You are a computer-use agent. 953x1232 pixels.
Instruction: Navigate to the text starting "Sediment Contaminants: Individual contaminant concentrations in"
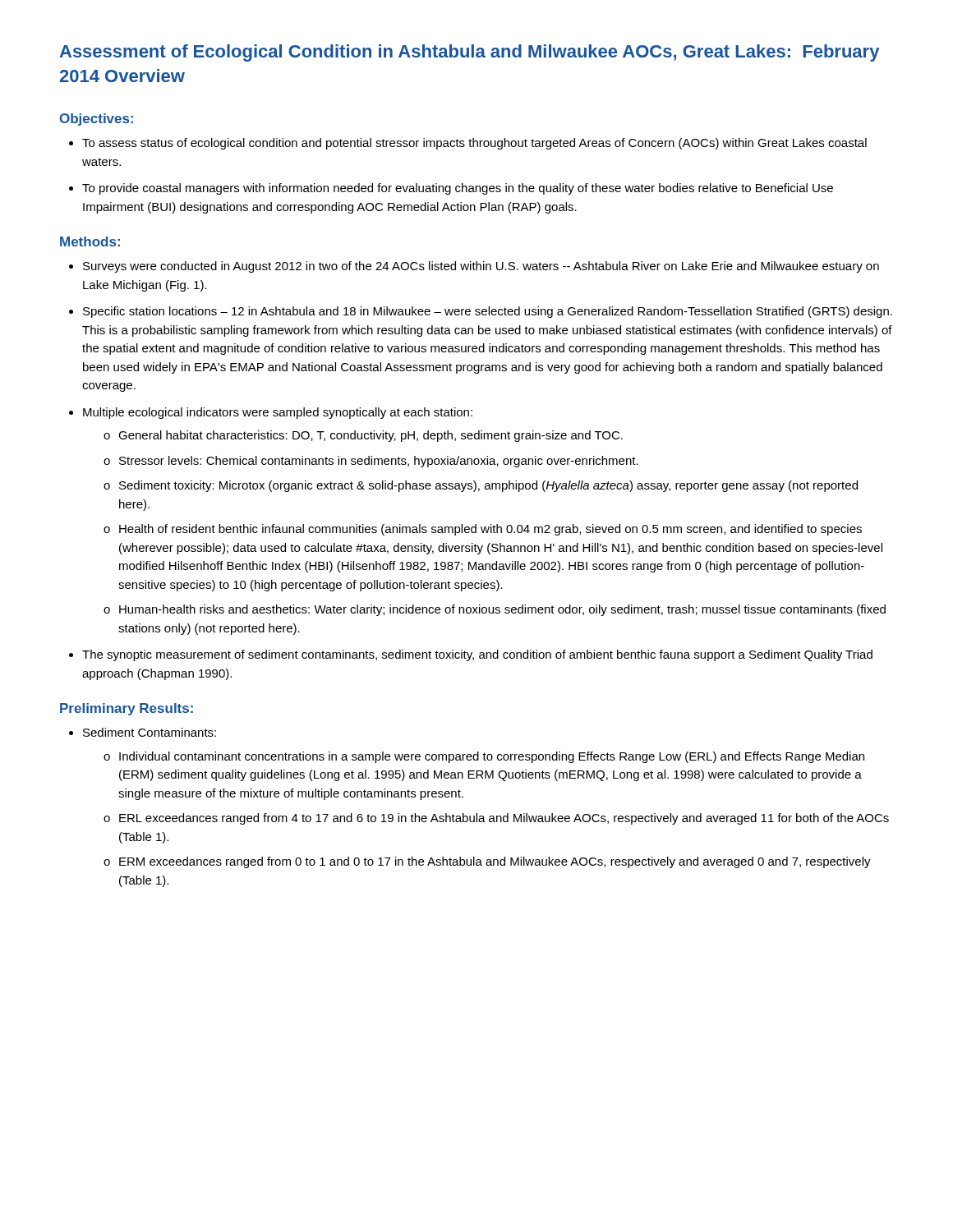click(488, 808)
